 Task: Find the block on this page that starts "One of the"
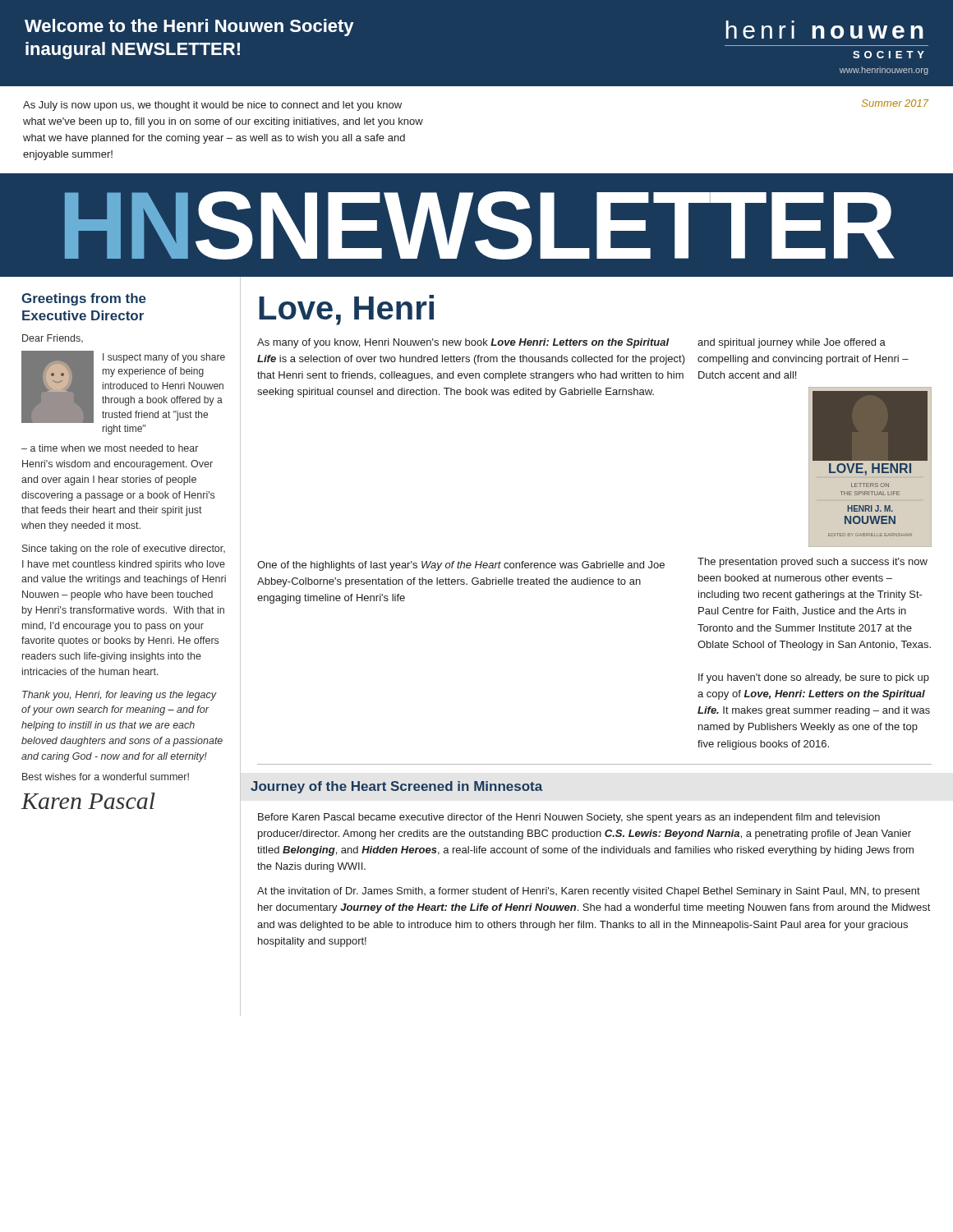click(x=461, y=581)
